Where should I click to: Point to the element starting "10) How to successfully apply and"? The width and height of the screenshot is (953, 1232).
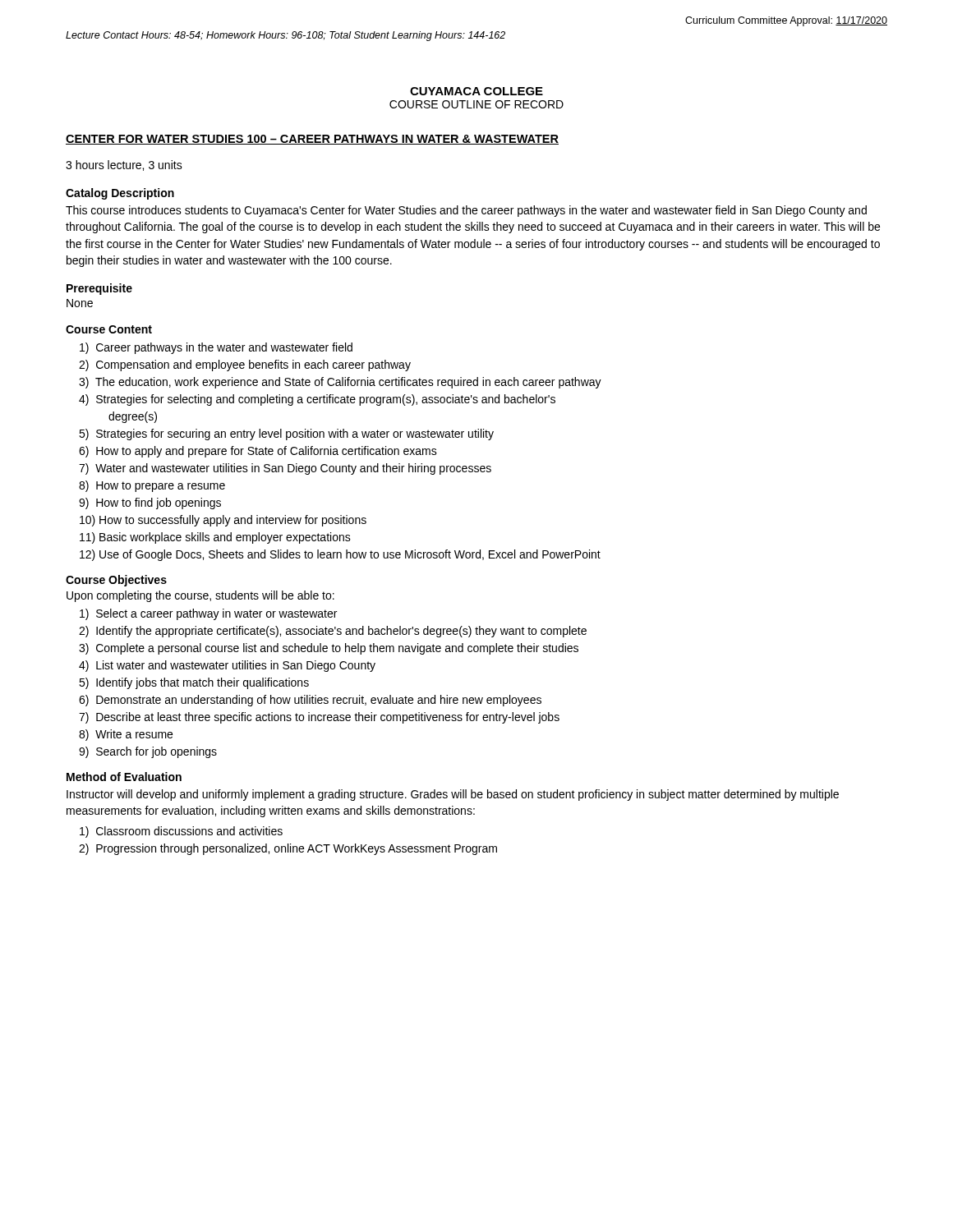[x=223, y=520]
